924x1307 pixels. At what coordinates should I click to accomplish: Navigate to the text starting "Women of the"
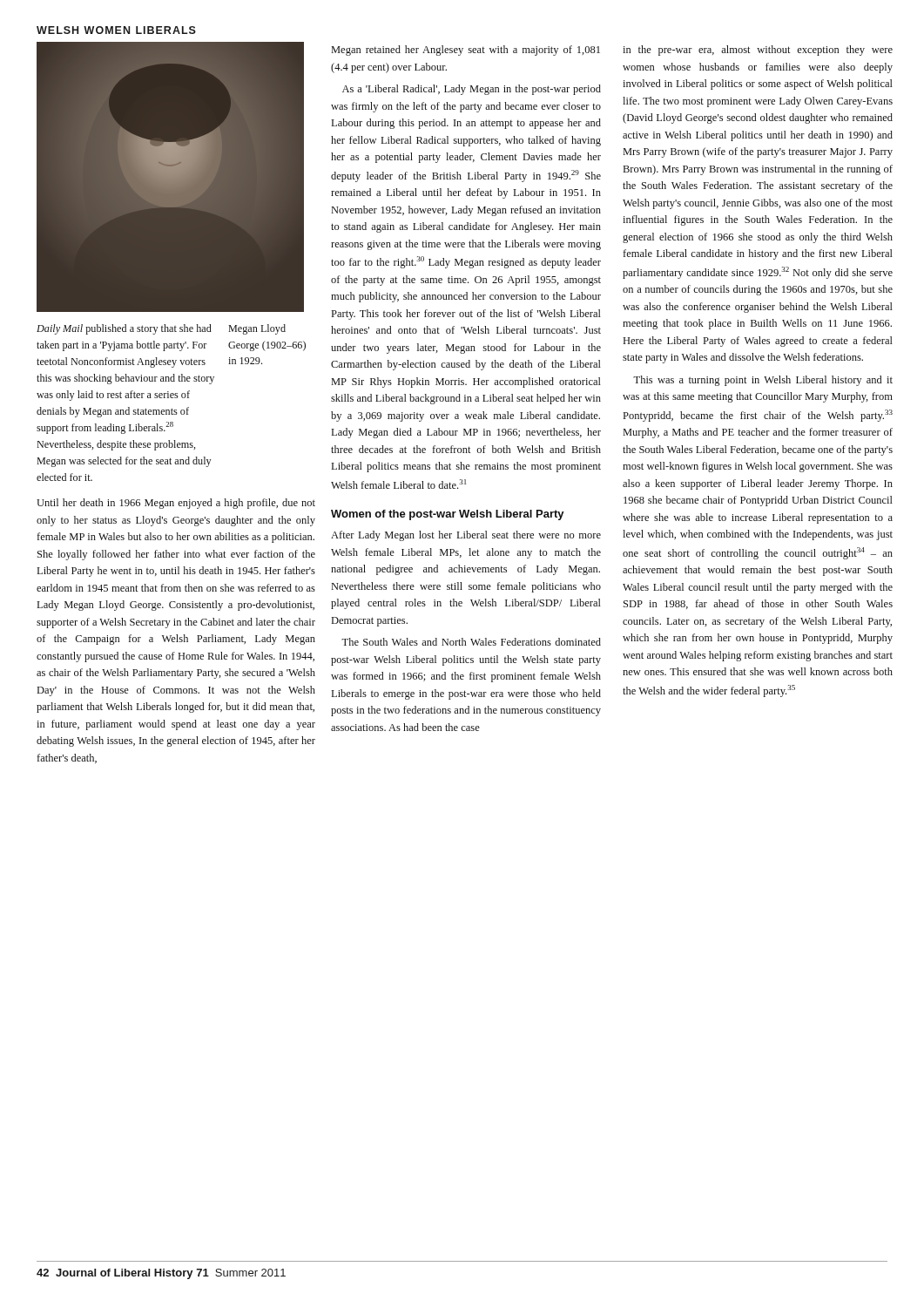click(447, 514)
